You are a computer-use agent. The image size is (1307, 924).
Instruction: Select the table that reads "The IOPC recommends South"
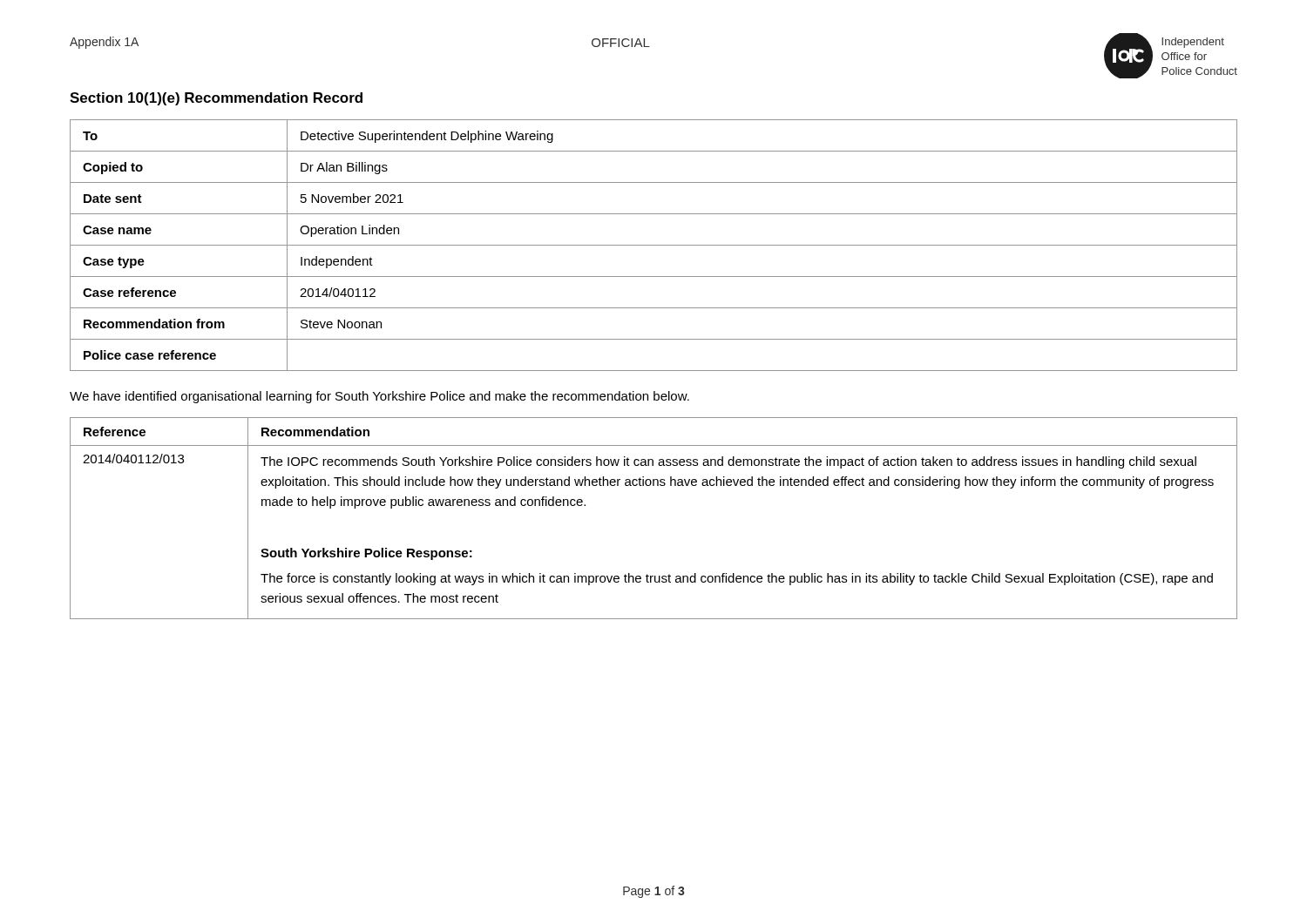click(654, 518)
